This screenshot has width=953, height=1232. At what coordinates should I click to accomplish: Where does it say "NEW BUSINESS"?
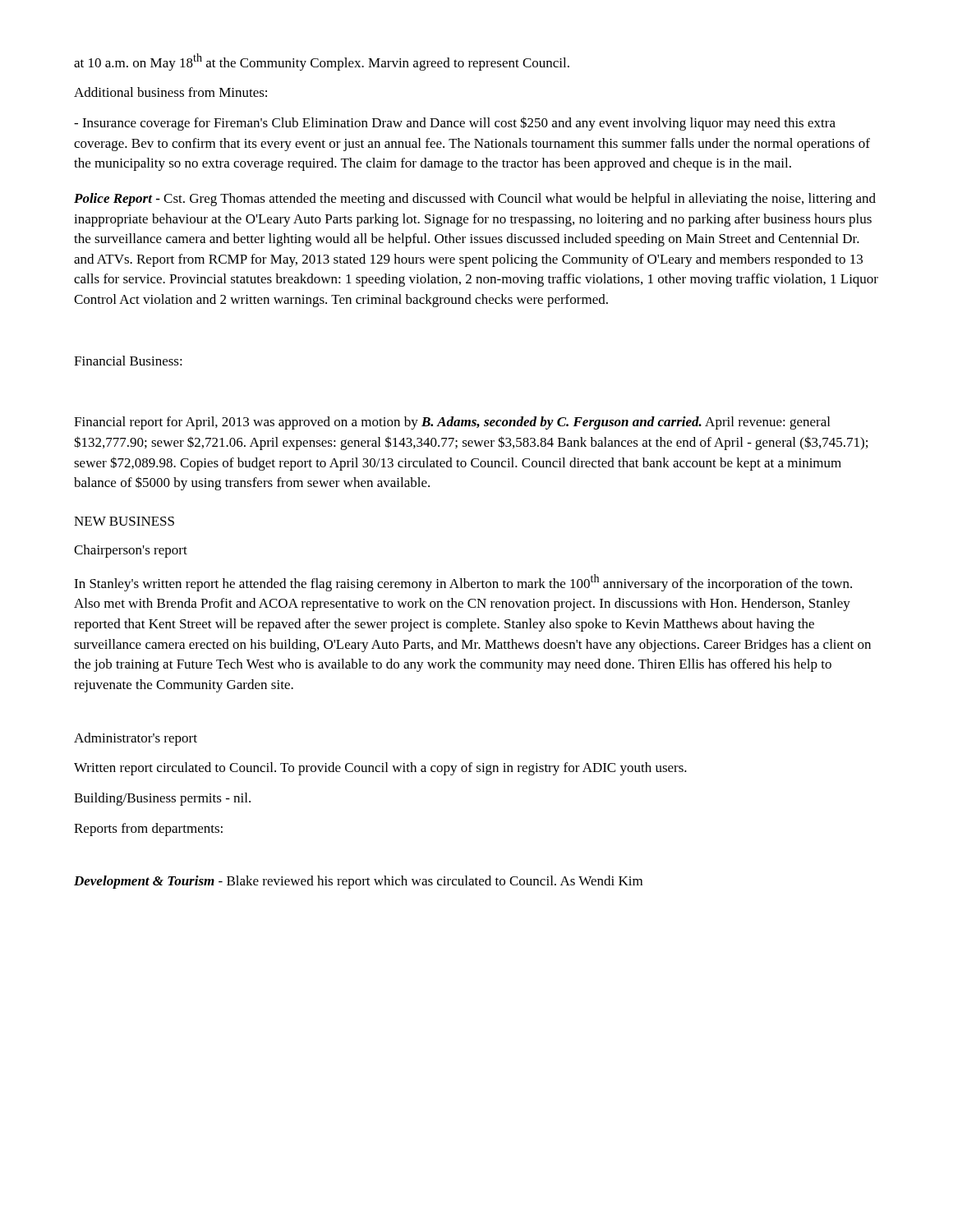[124, 521]
